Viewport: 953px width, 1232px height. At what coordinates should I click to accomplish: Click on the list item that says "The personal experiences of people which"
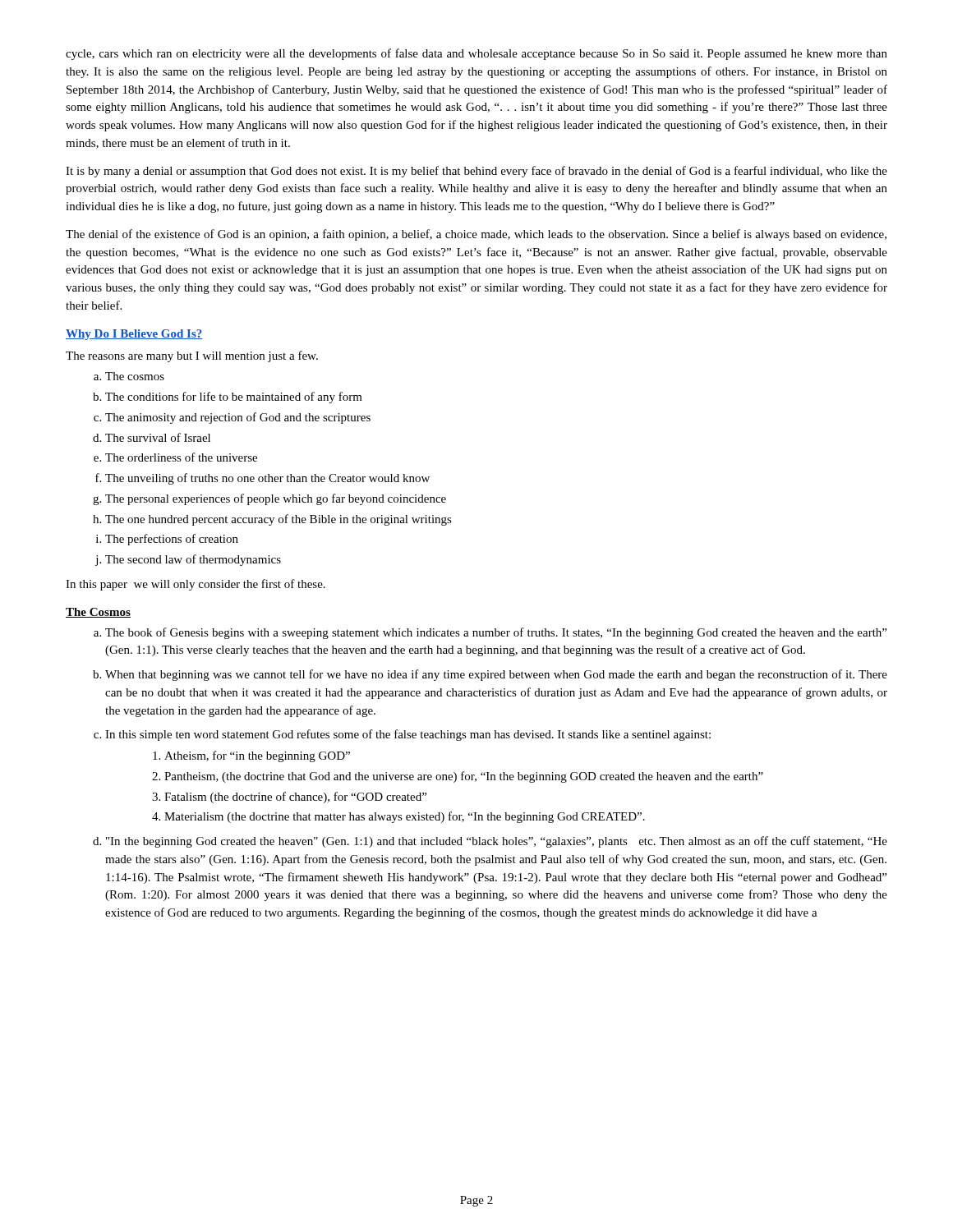point(276,498)
